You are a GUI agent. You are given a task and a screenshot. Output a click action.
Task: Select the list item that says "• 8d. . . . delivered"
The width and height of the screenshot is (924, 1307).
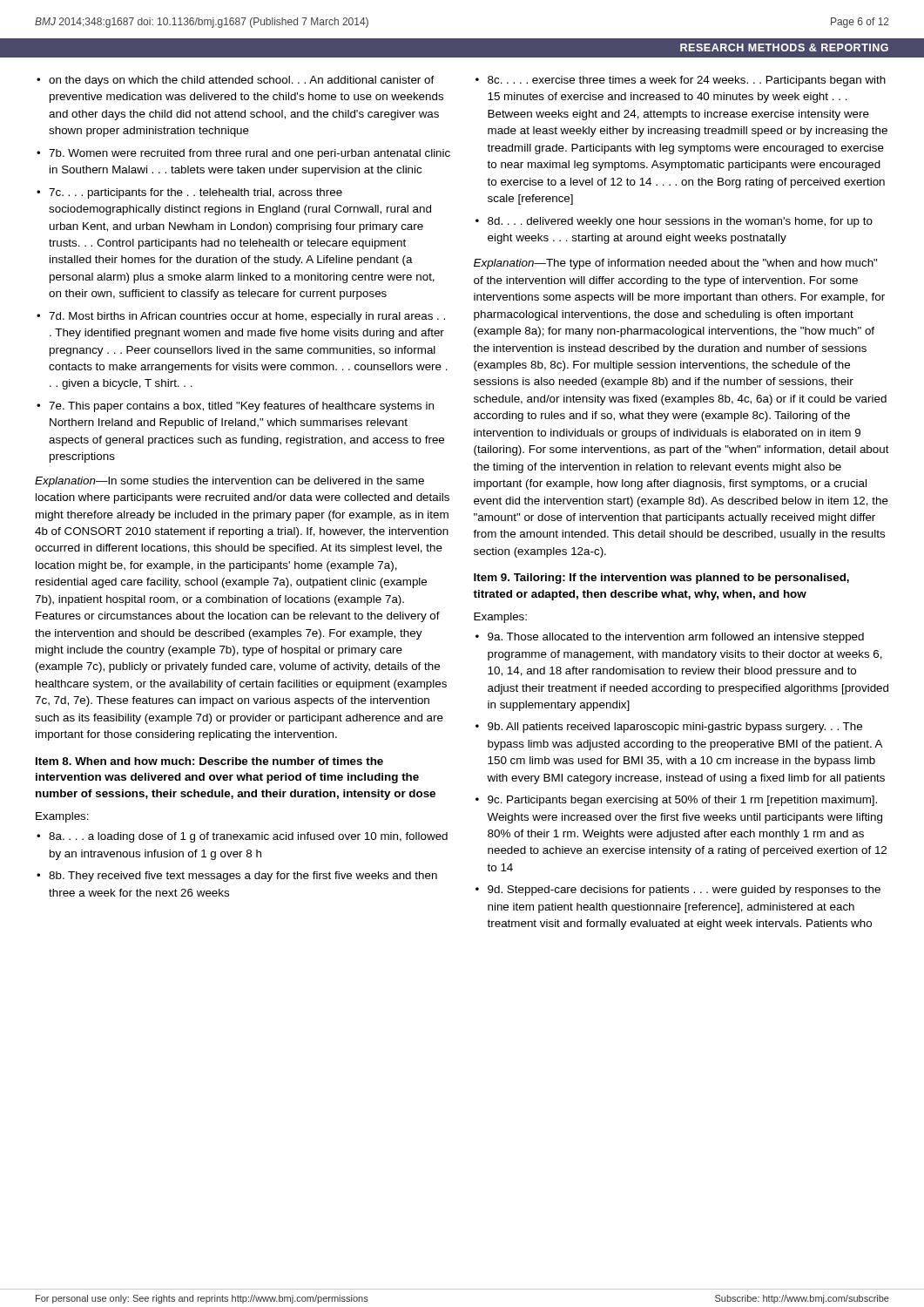(674, 228)
